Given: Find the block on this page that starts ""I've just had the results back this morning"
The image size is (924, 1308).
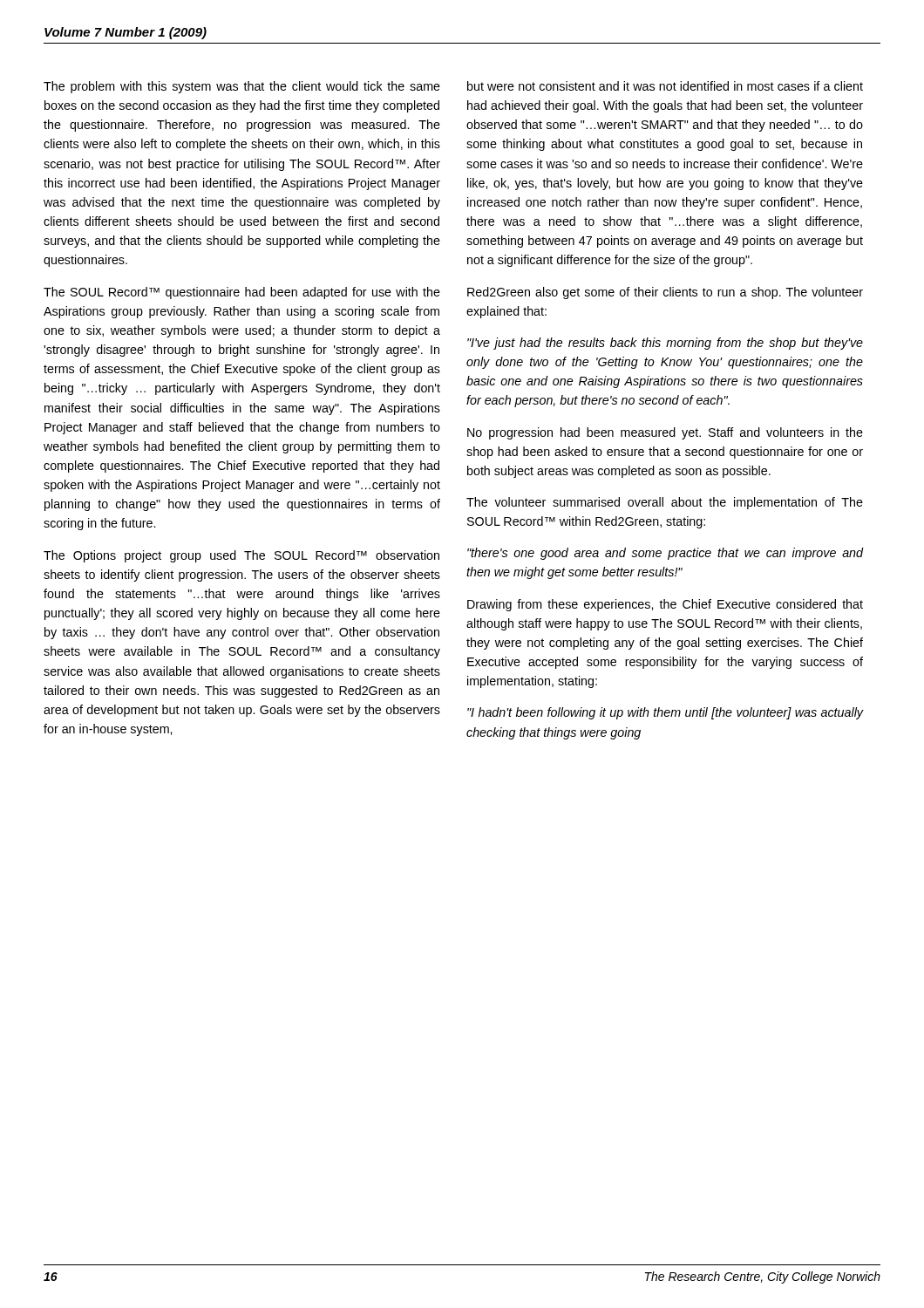Looking at the screenshot, I should tap(665, 372).
